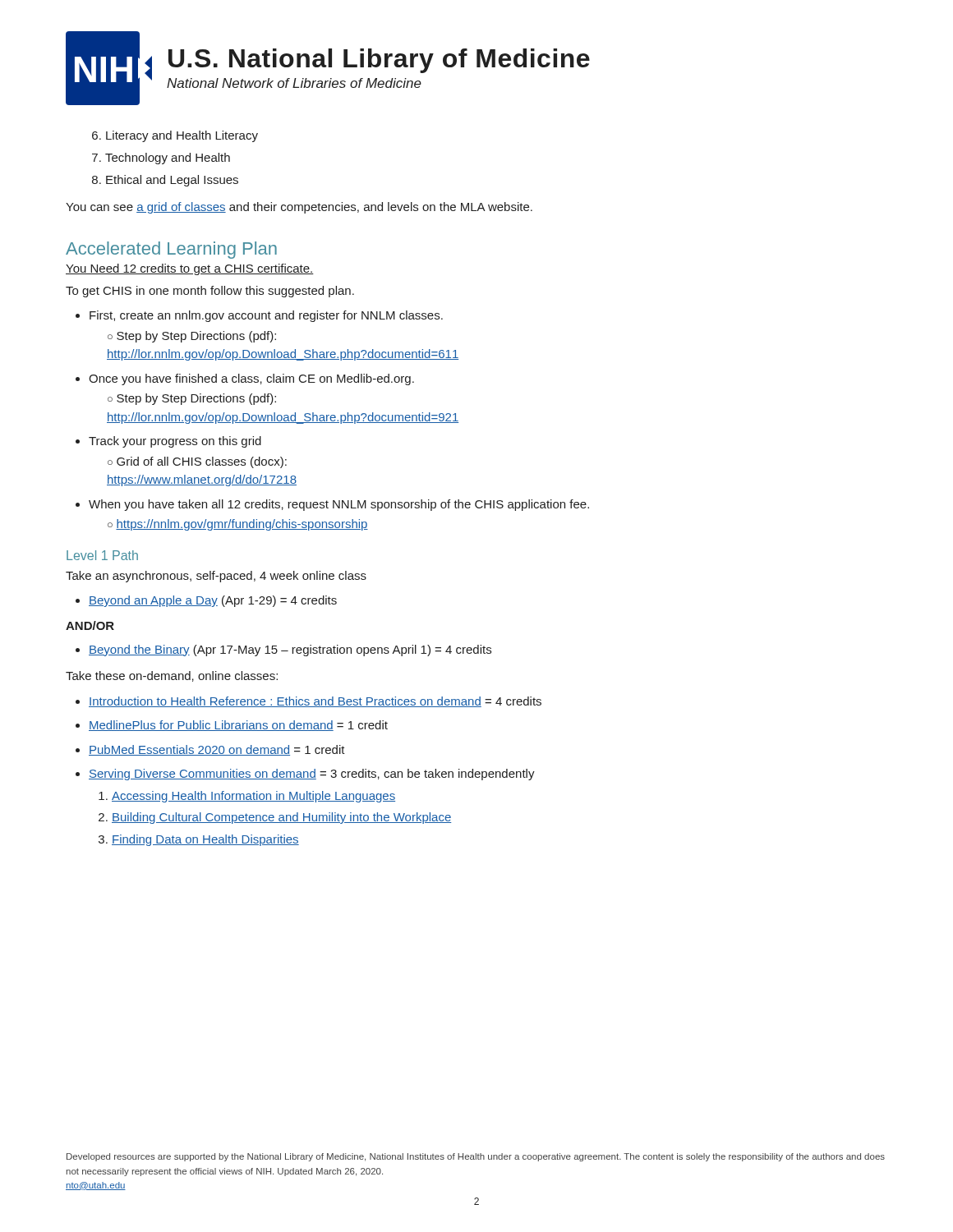The height and width of the screenshot is (1232, 953).
Task: Where is the passage that starts "When you have taken all 12 credits, request"?
Action: 488,515
